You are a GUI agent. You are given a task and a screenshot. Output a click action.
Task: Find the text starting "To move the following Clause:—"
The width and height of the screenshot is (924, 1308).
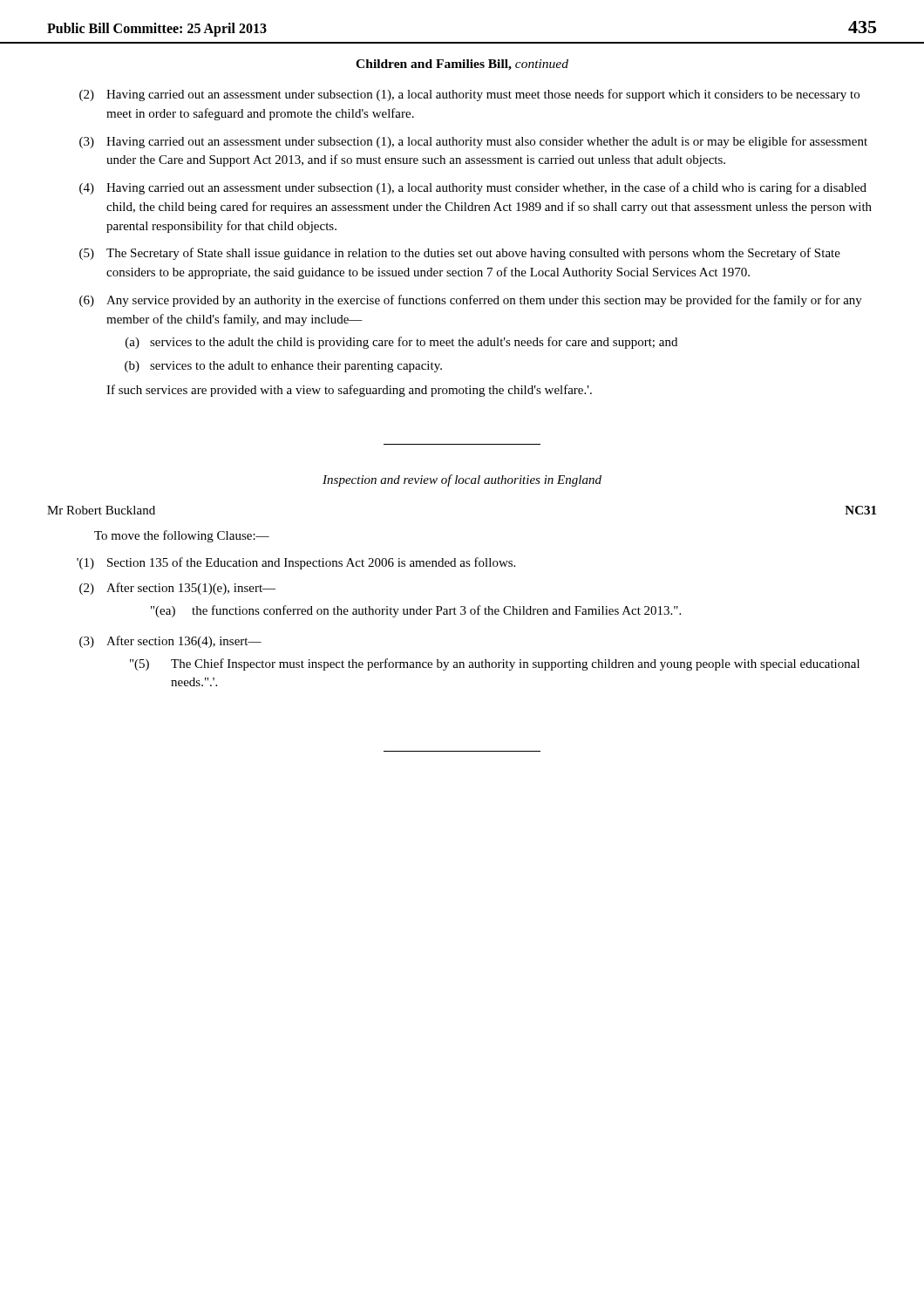point(182,535)
